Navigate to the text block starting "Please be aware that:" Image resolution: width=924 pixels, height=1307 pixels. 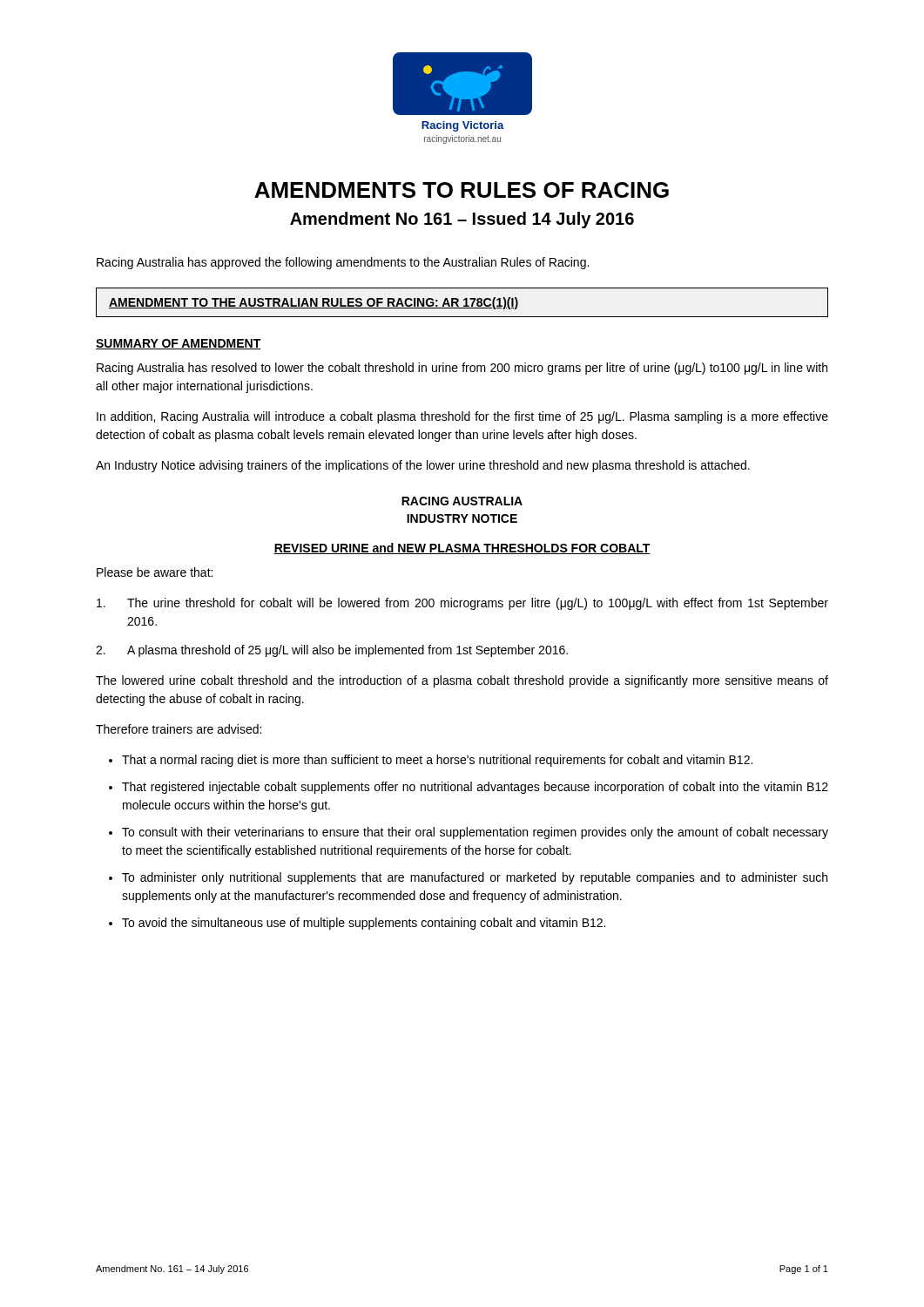[x=155, y=572]
